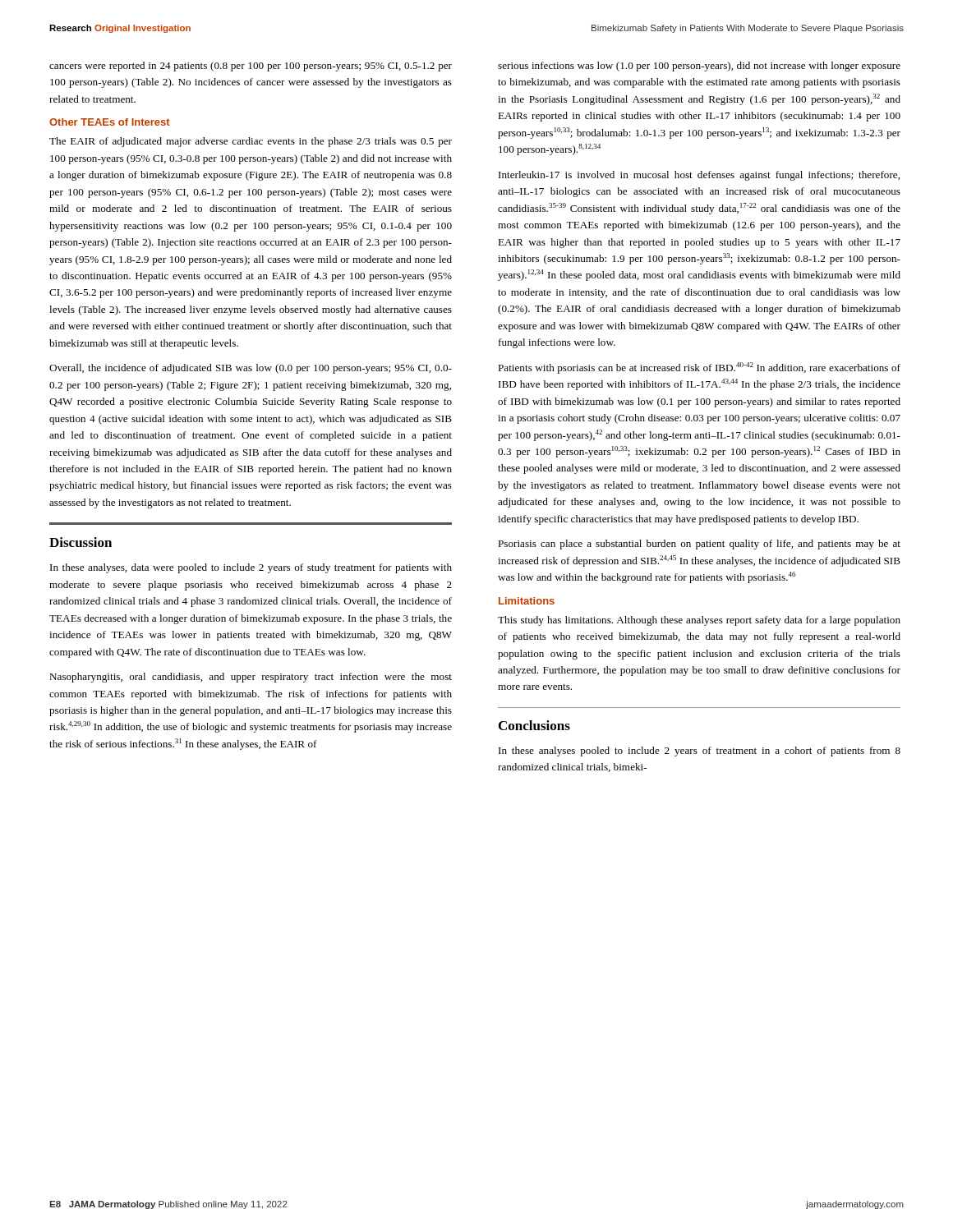Locate the block of text that opens with "Overall, the incidence of adjudicated"
Image resolution: width=953 pixels, height=1232 pixels.
click(x=251, y=435)
